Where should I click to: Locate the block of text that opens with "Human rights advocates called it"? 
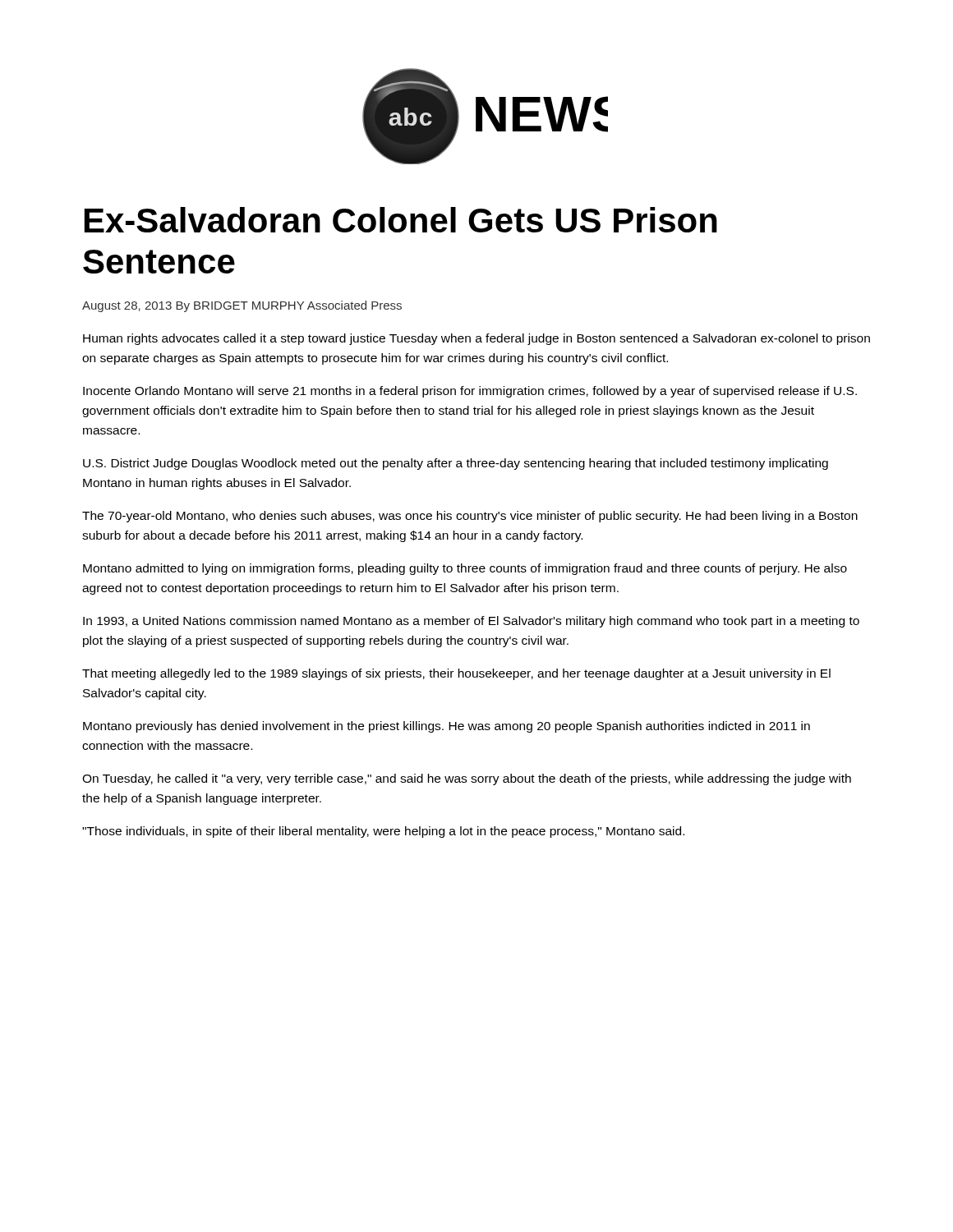(x=476, y=348)
